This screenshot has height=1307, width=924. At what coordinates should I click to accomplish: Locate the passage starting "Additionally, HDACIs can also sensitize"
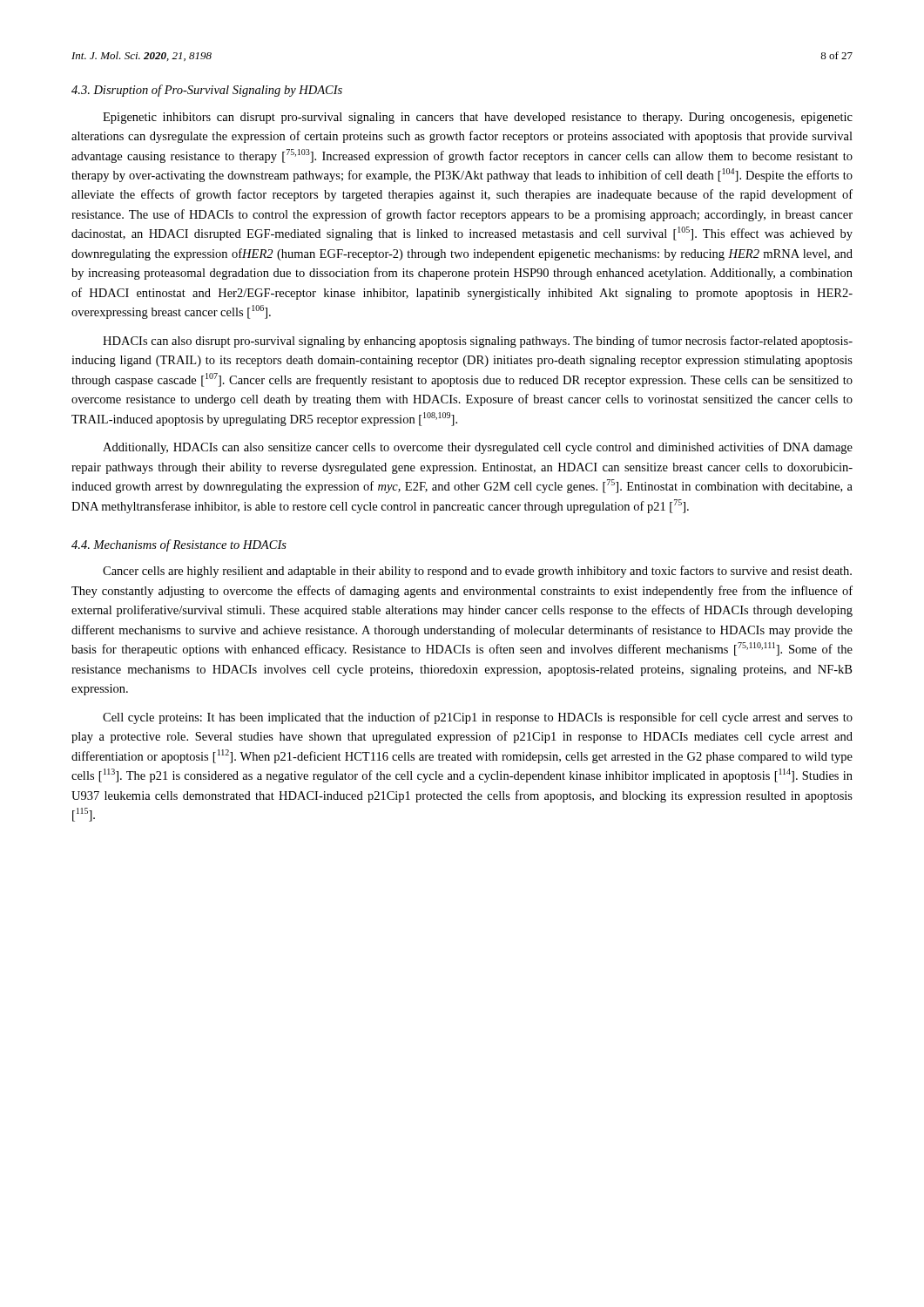click(x=462, y=476)
